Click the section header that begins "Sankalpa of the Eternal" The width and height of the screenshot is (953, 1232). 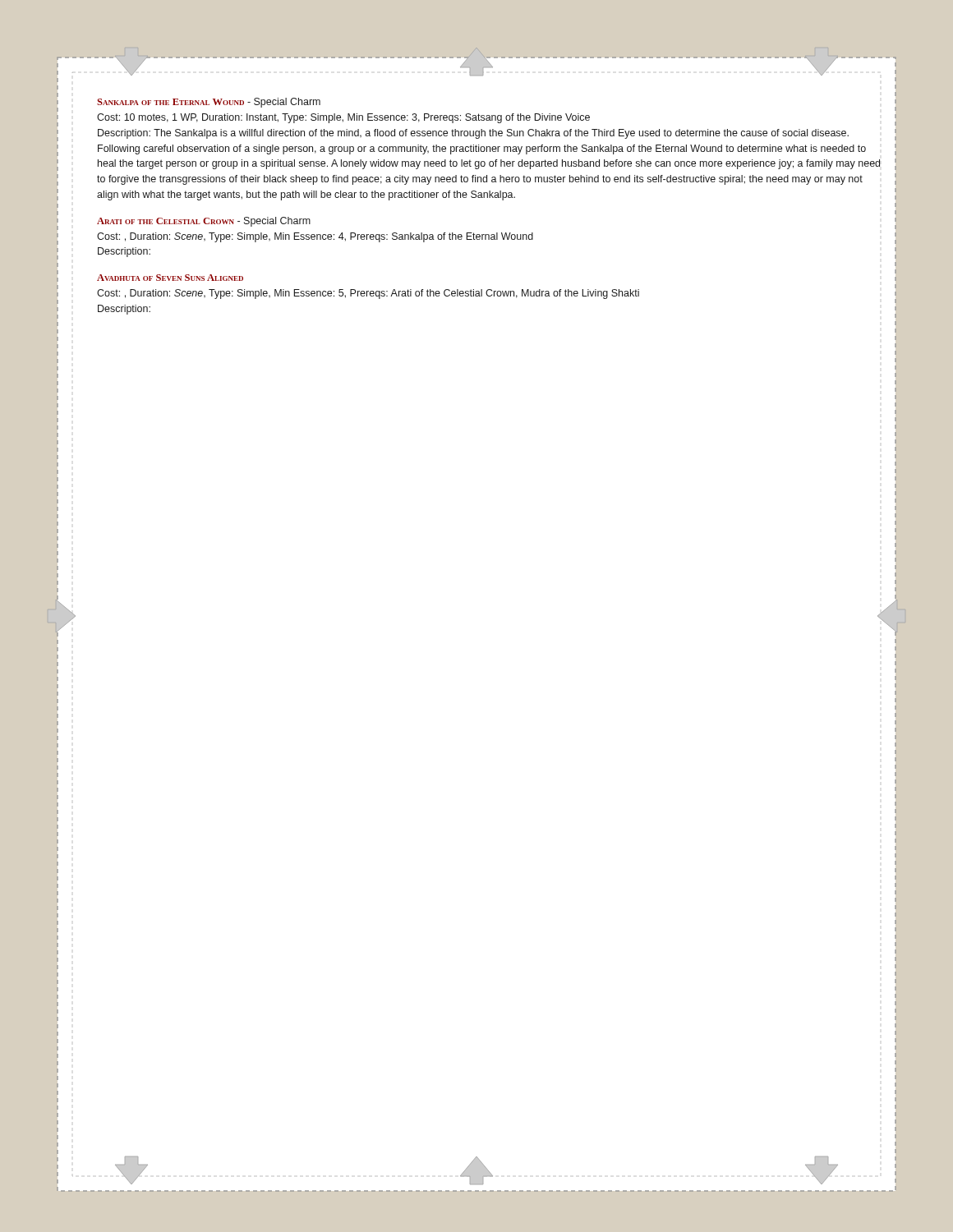click(209, 102)
